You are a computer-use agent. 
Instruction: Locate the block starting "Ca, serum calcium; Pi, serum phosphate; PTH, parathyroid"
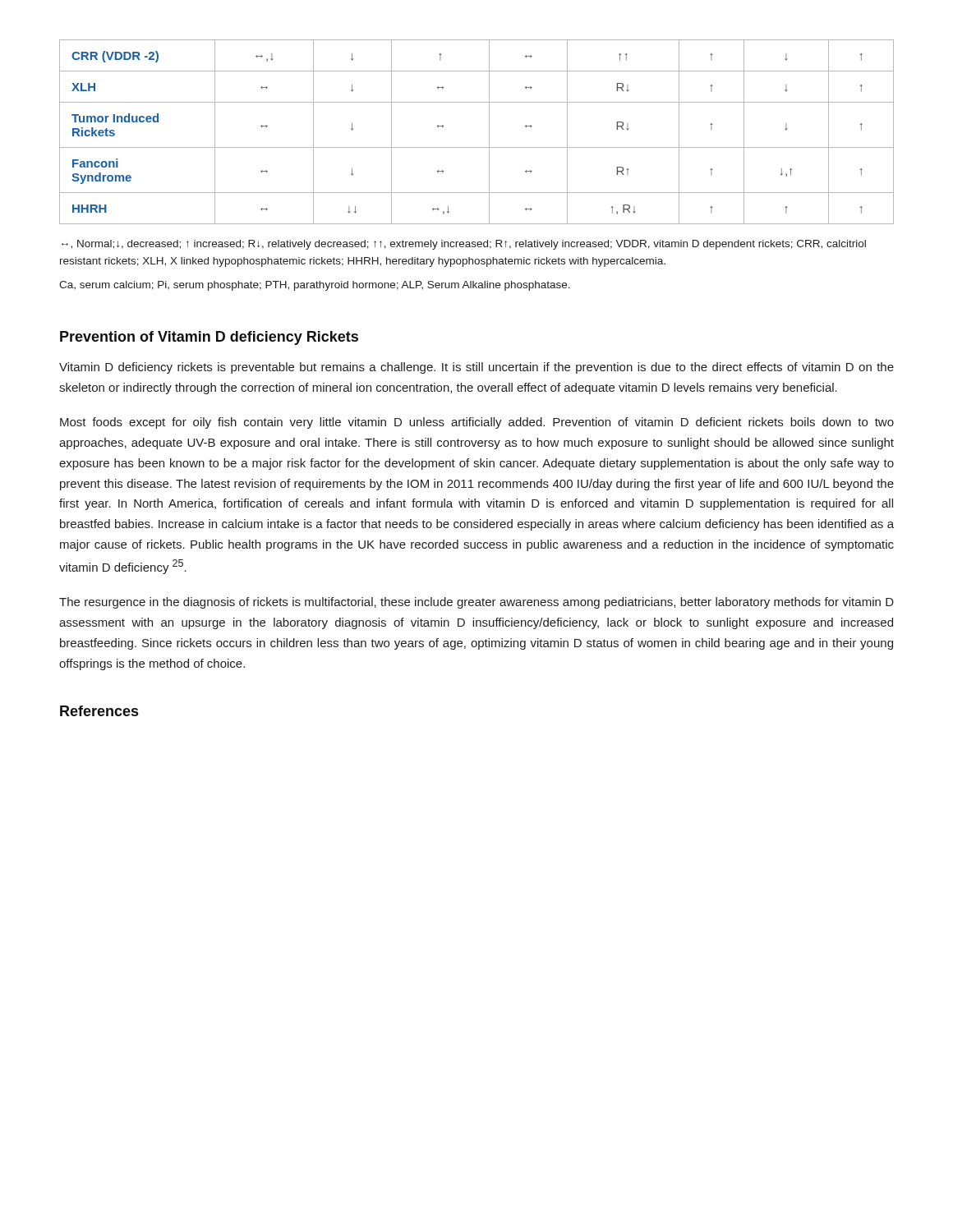pyautogui.click(x=315, y=284)
